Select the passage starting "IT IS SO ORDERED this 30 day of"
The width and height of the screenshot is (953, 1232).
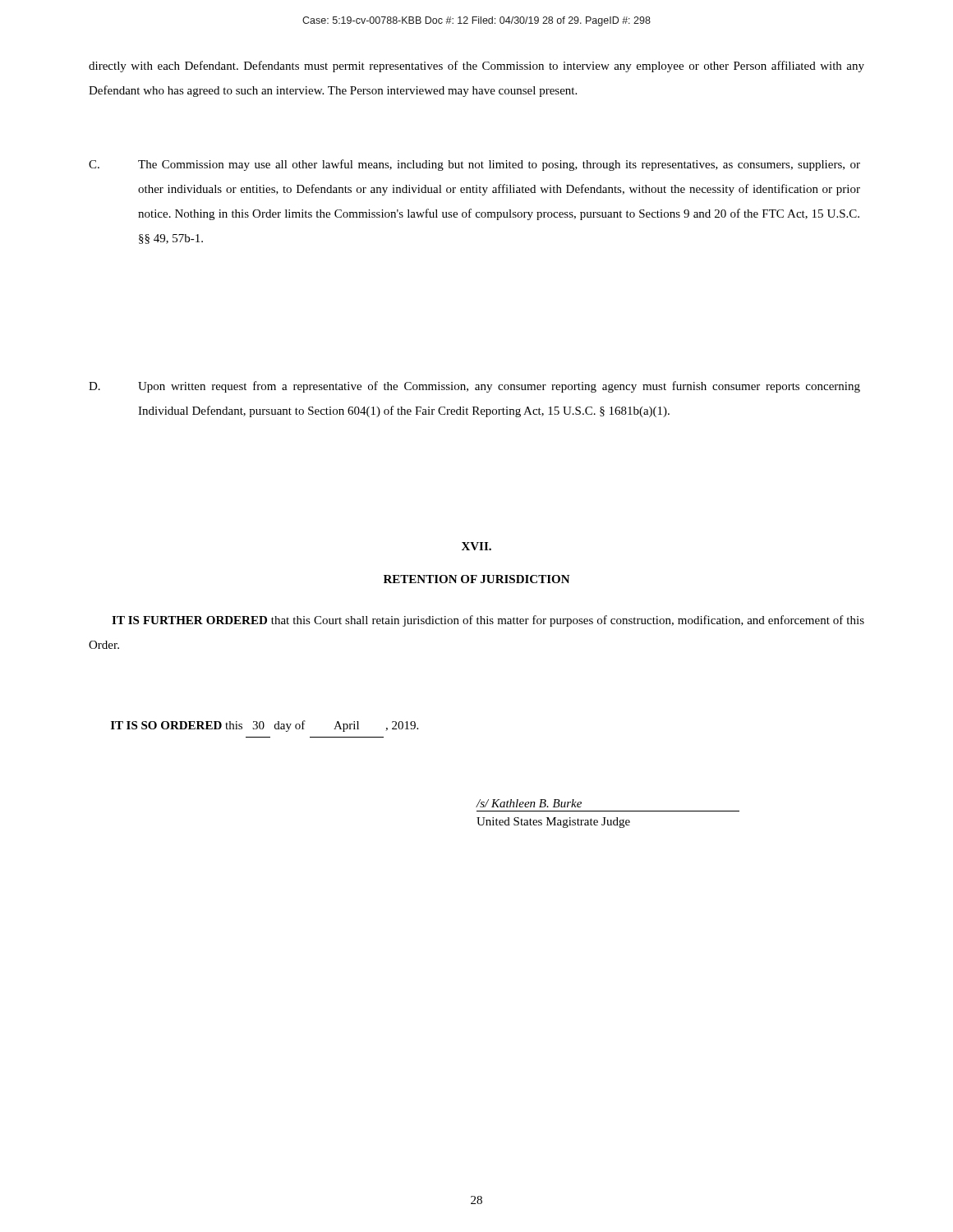[x=265, y=726]
